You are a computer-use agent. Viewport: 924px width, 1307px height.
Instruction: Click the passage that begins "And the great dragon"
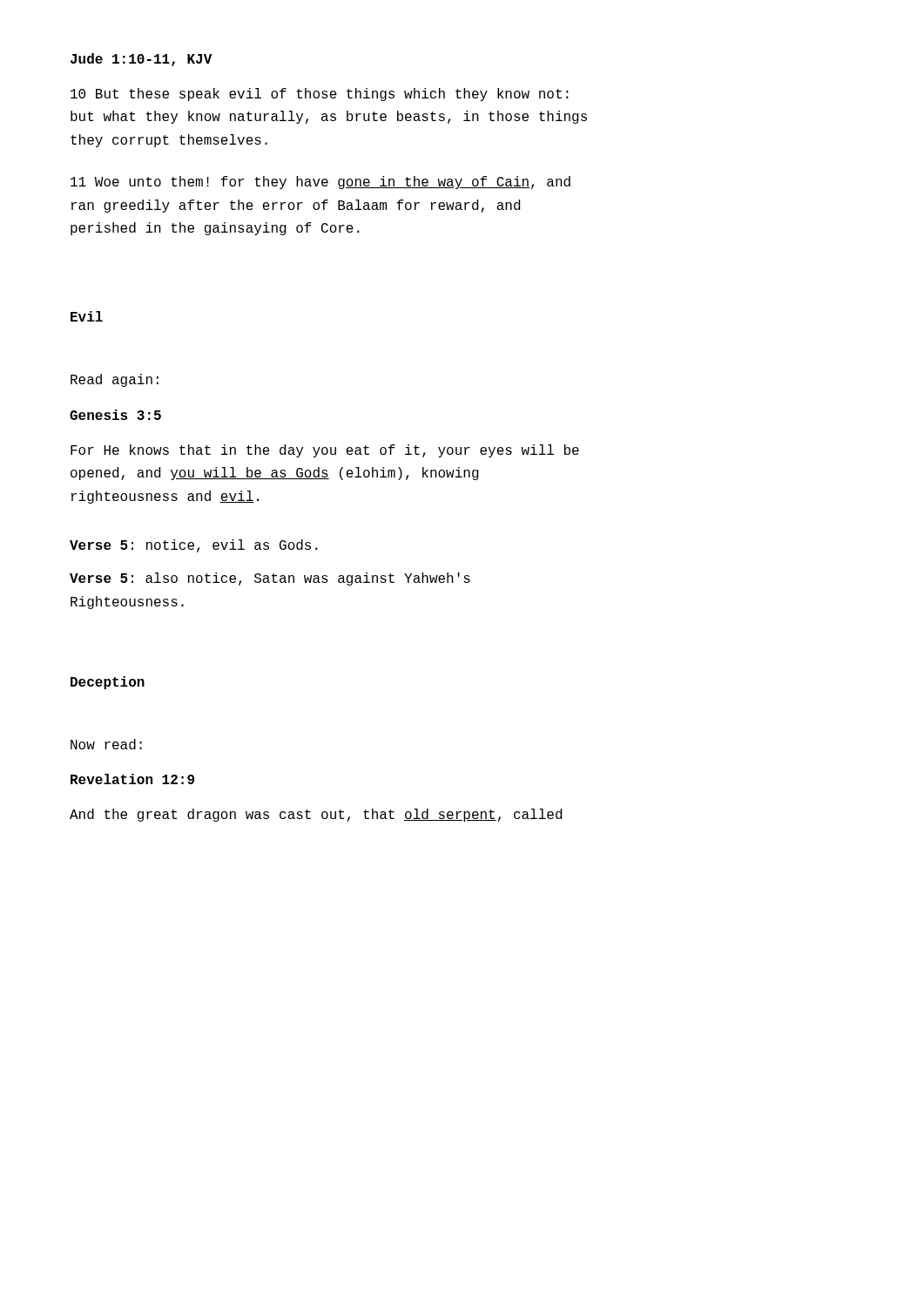pos(316,816)
